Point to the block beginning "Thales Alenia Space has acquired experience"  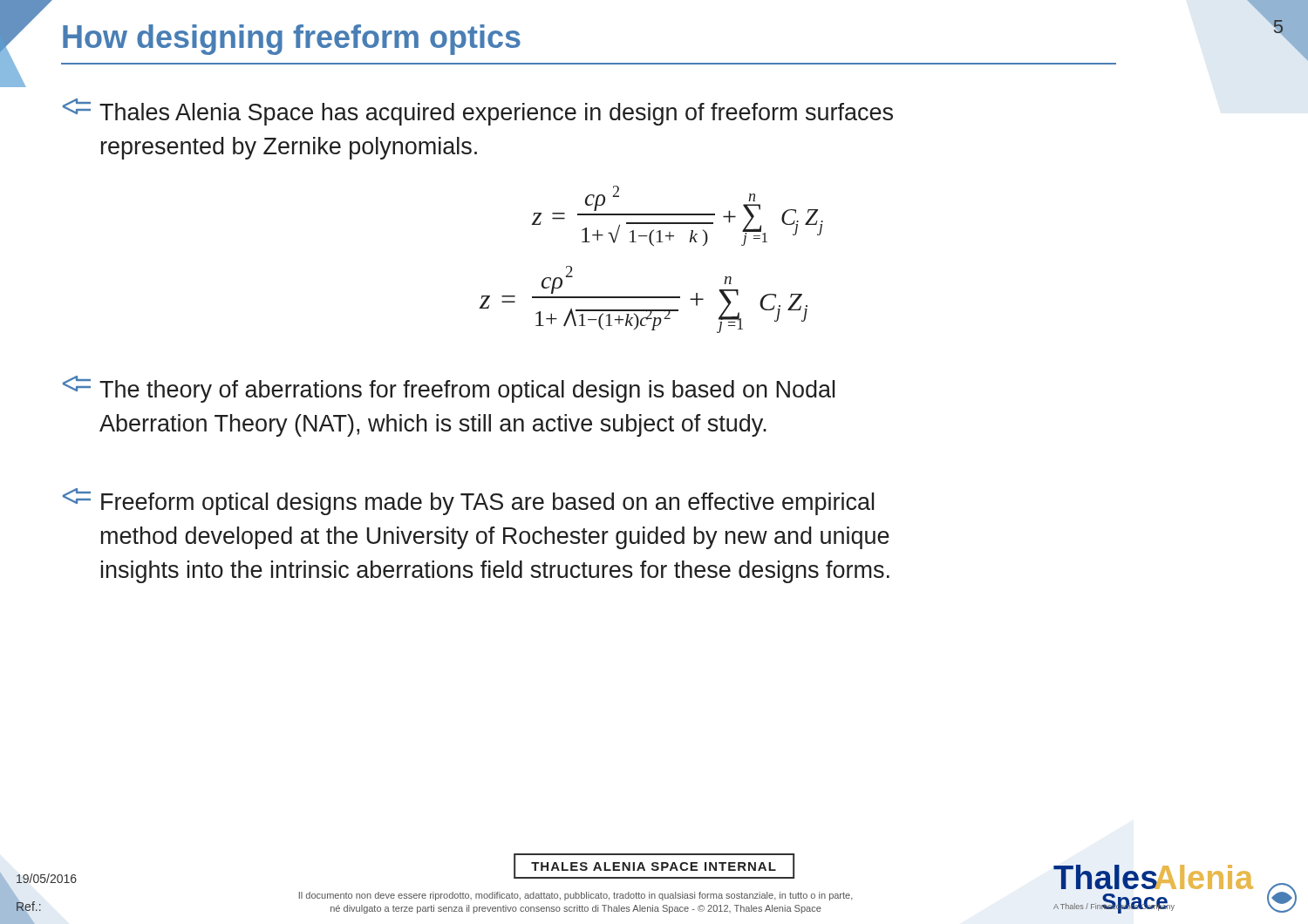pos(477,130)
